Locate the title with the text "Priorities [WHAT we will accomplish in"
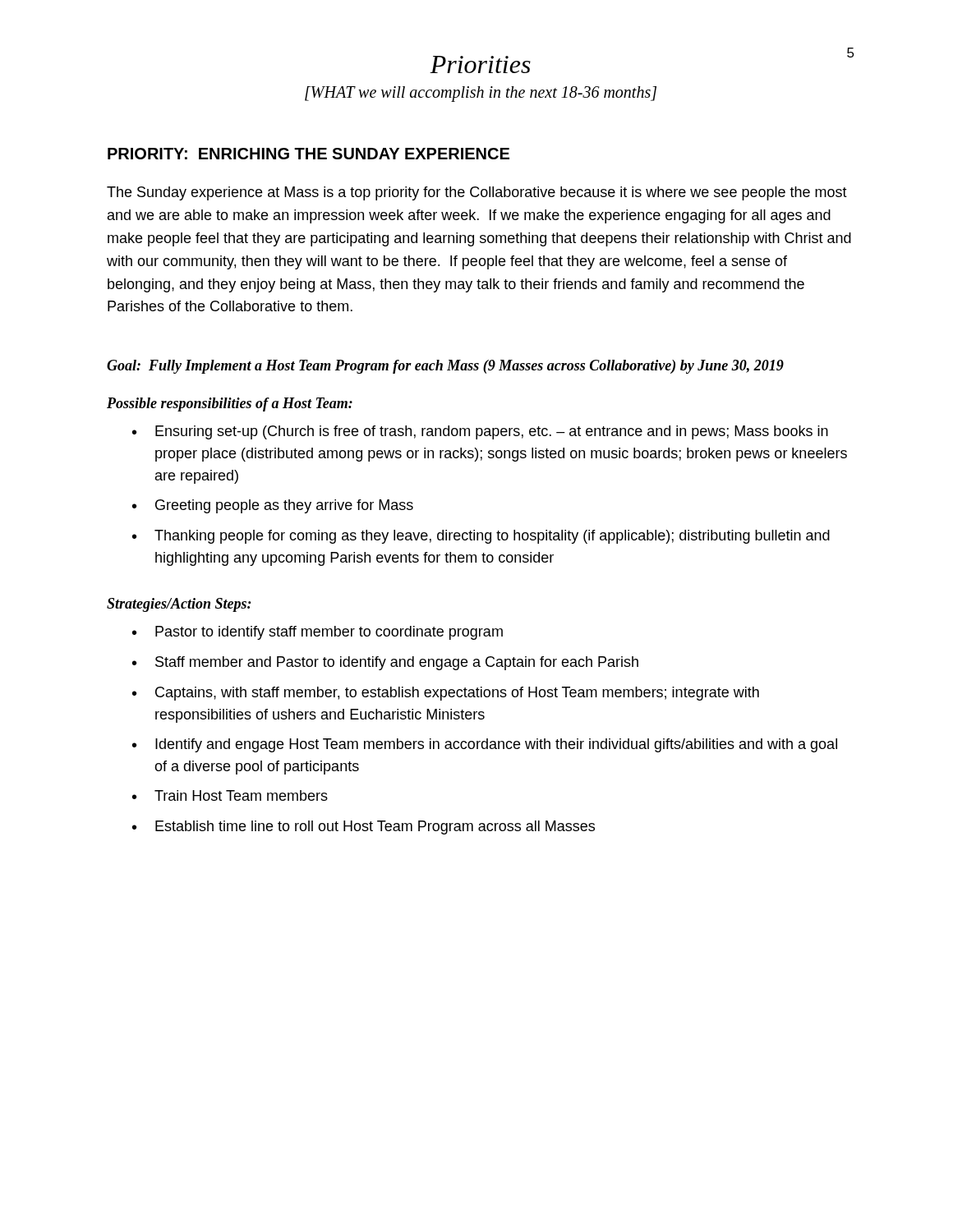Screen dimensions: 1232x953 click(481, 76)
